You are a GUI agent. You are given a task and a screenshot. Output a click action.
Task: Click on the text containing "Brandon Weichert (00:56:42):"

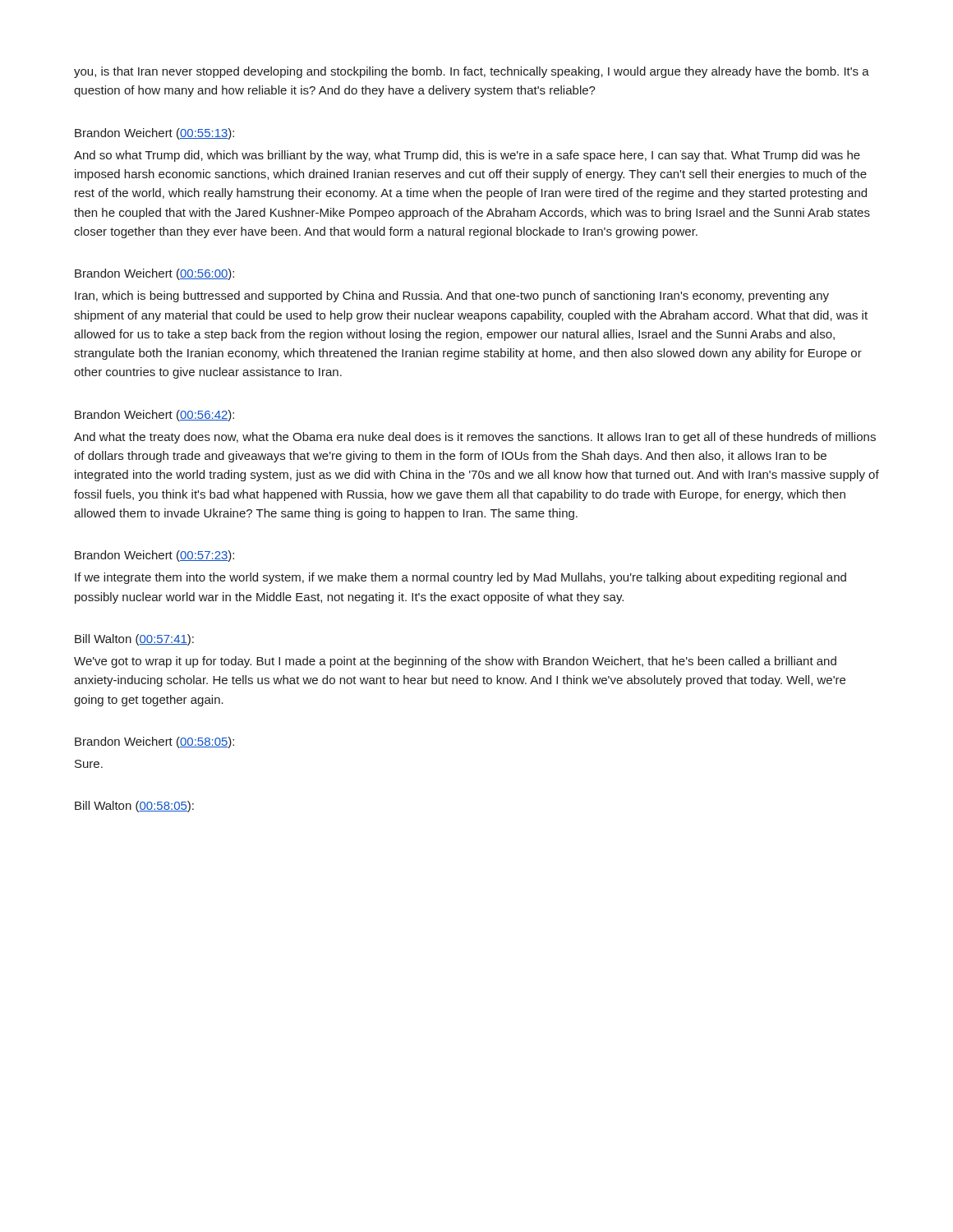coord(154,416)
